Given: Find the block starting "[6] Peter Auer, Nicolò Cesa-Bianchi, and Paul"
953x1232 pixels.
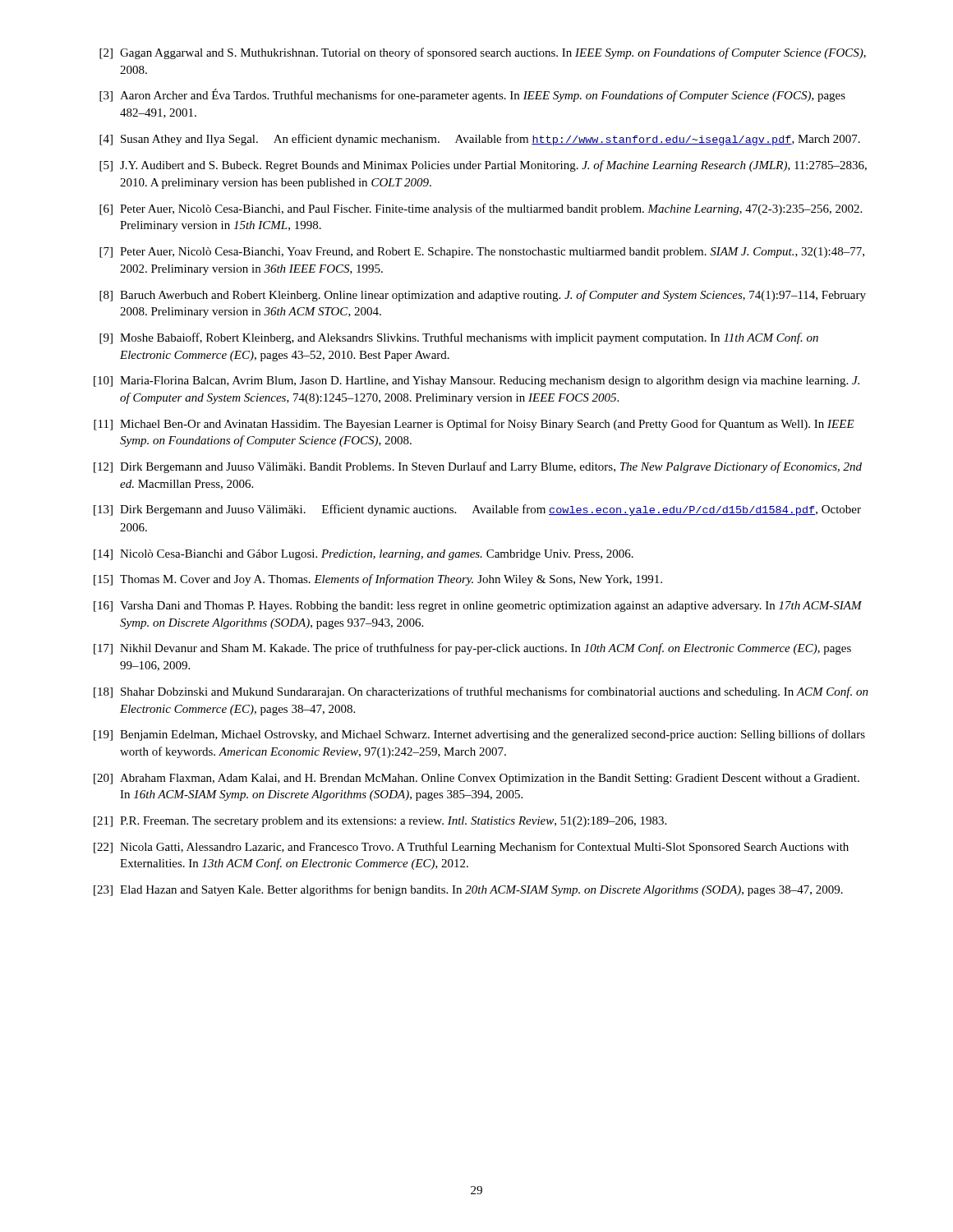Looking at the screenshot, I should click(476, 217).
